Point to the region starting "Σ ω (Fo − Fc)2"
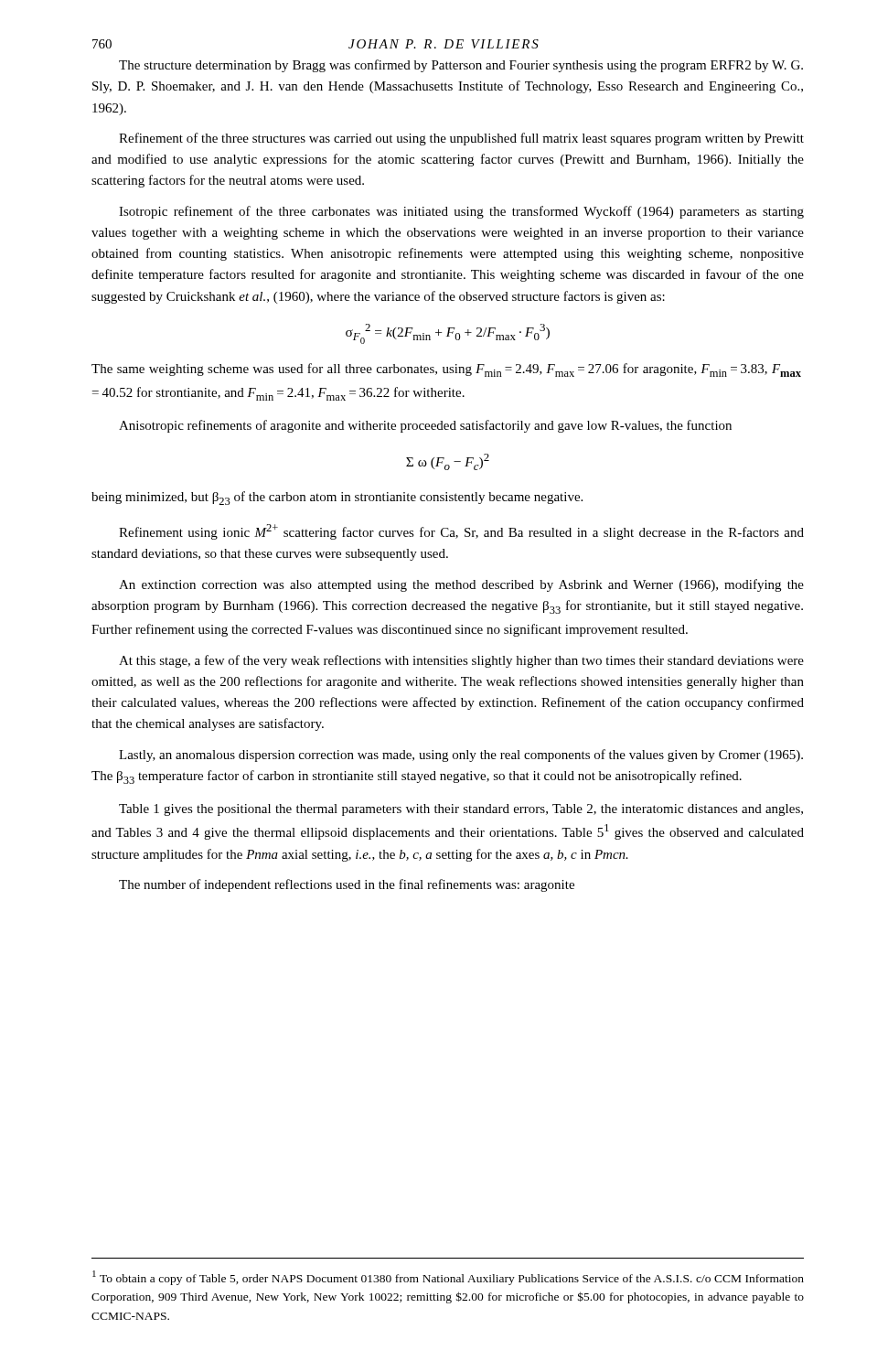The width and height of the screenshot is (877, 1372). tap(448, 461)
